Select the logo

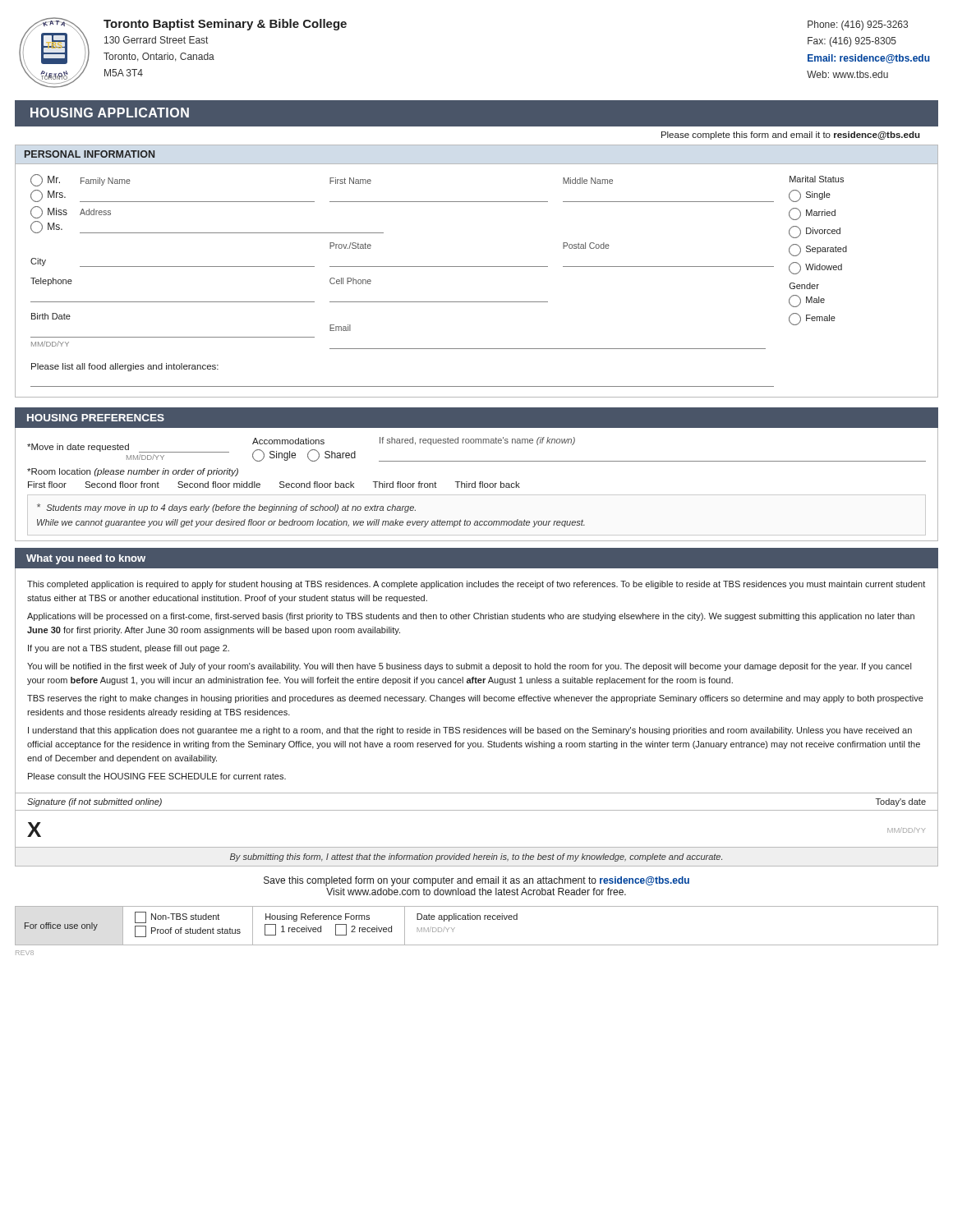[x=54, y=53]
